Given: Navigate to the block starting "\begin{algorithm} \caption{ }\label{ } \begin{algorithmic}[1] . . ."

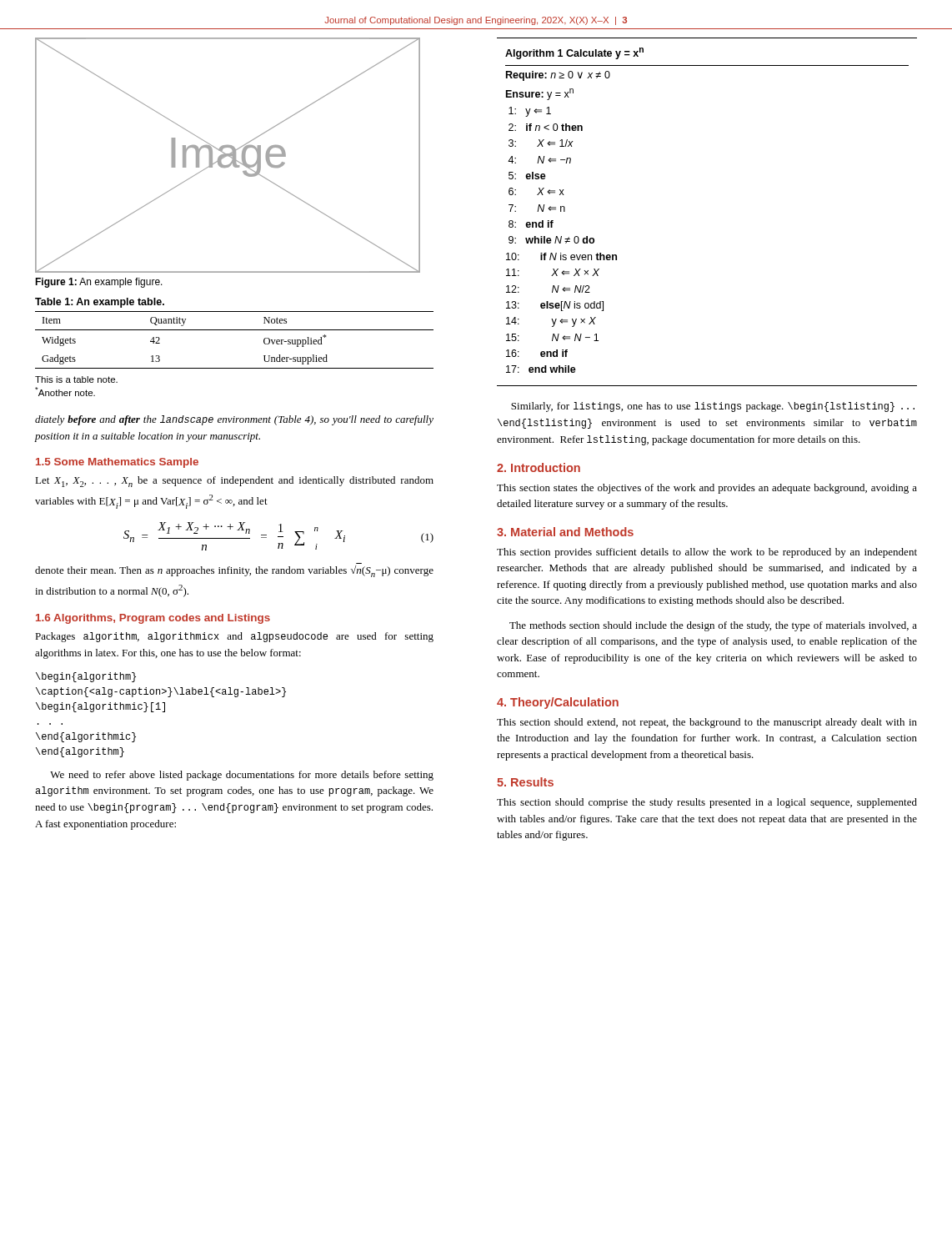Looking at the screenshot, I should [161, 714].
